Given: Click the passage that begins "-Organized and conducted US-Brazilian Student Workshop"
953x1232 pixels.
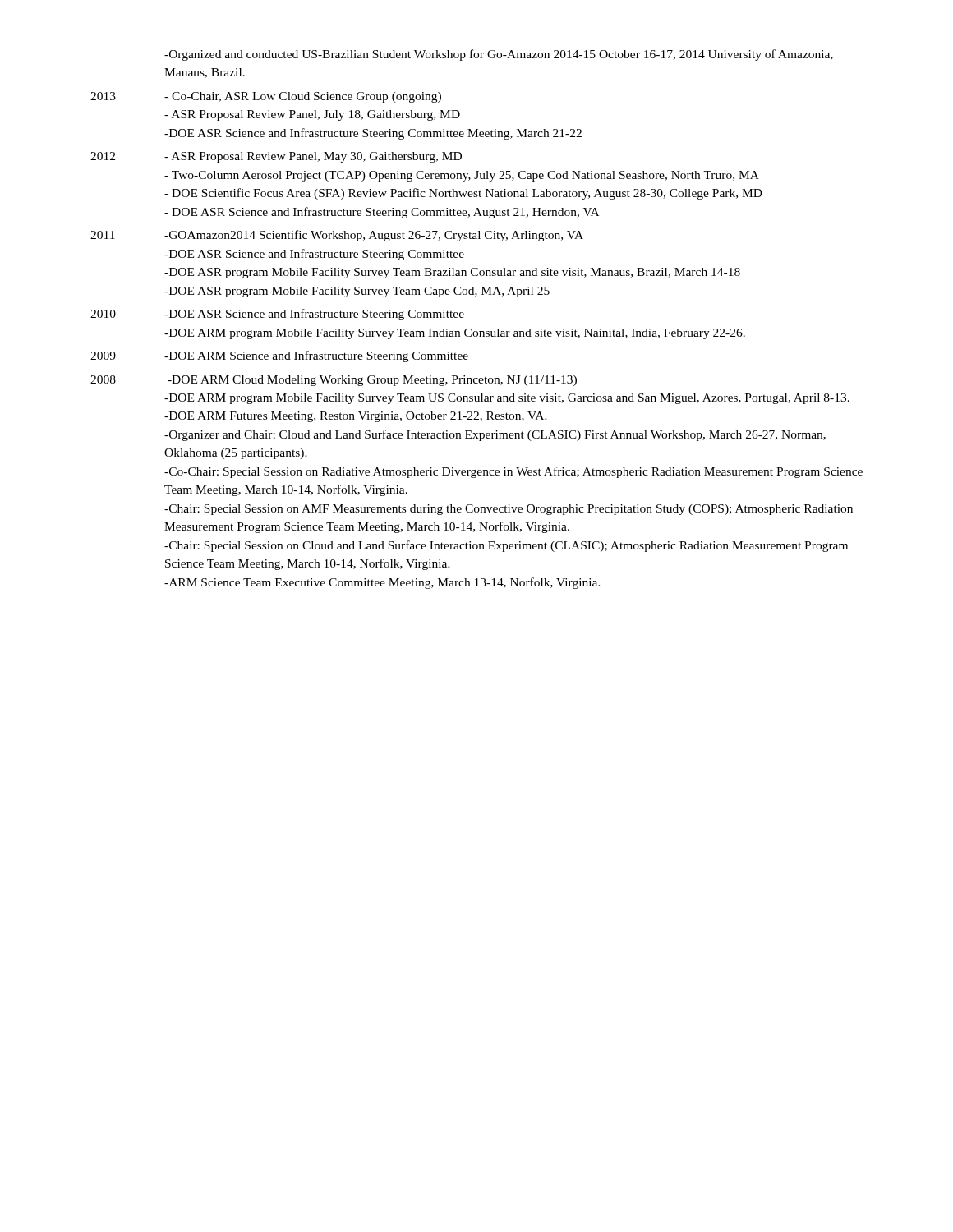Looking at the screenshot, I should pos(481,64).
